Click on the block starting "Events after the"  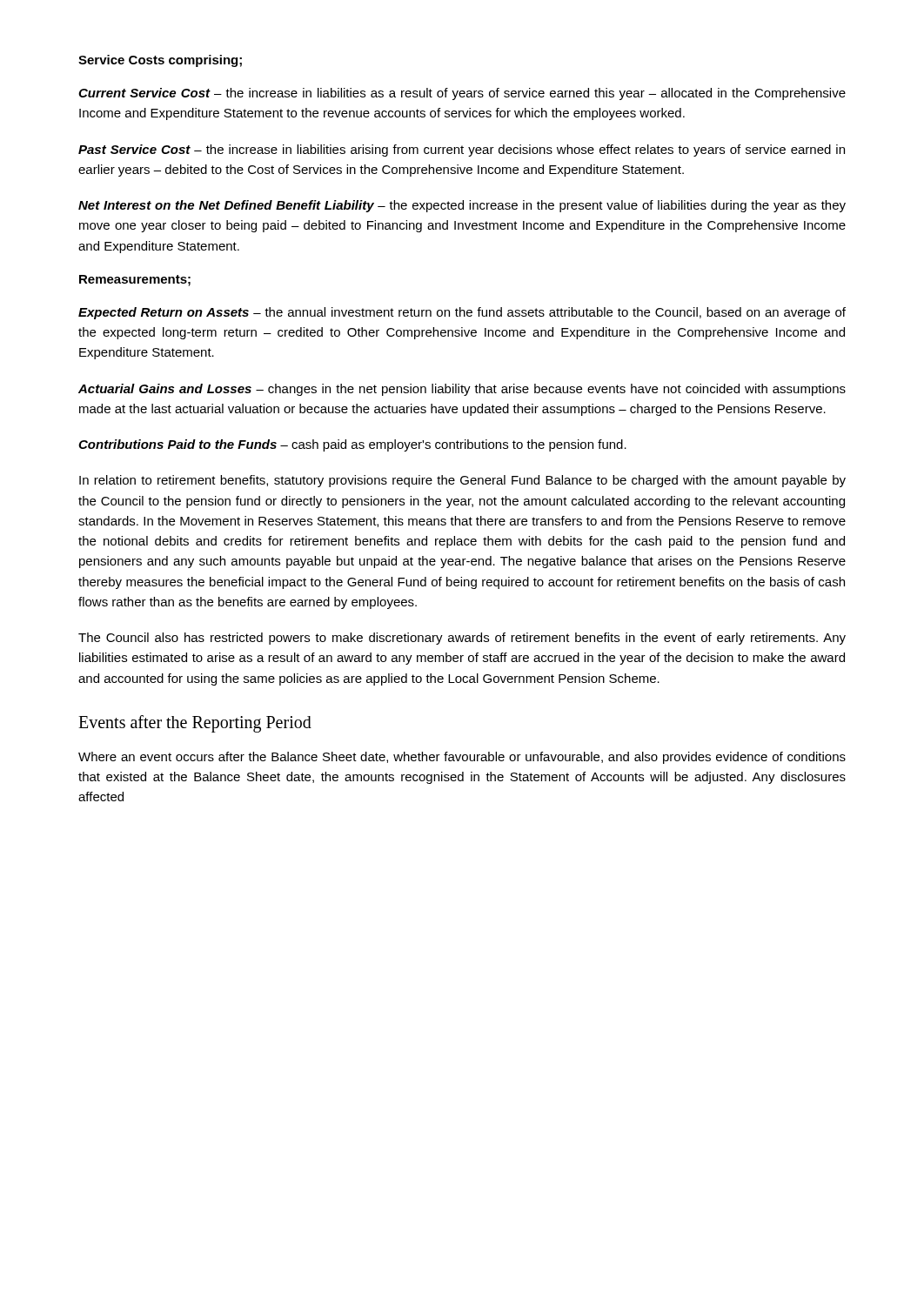(195, 722)
